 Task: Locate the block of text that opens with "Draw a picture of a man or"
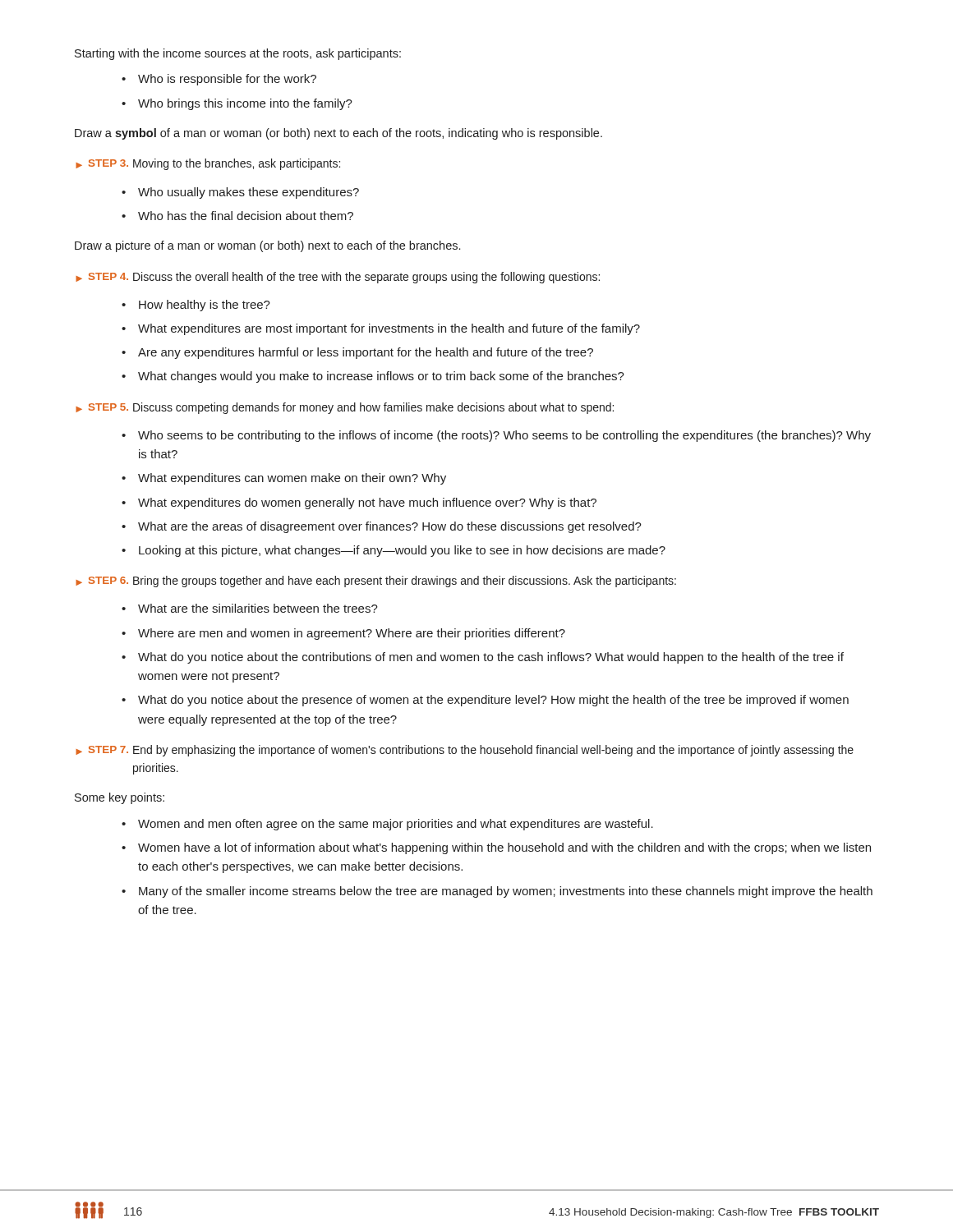coord(268,246)
